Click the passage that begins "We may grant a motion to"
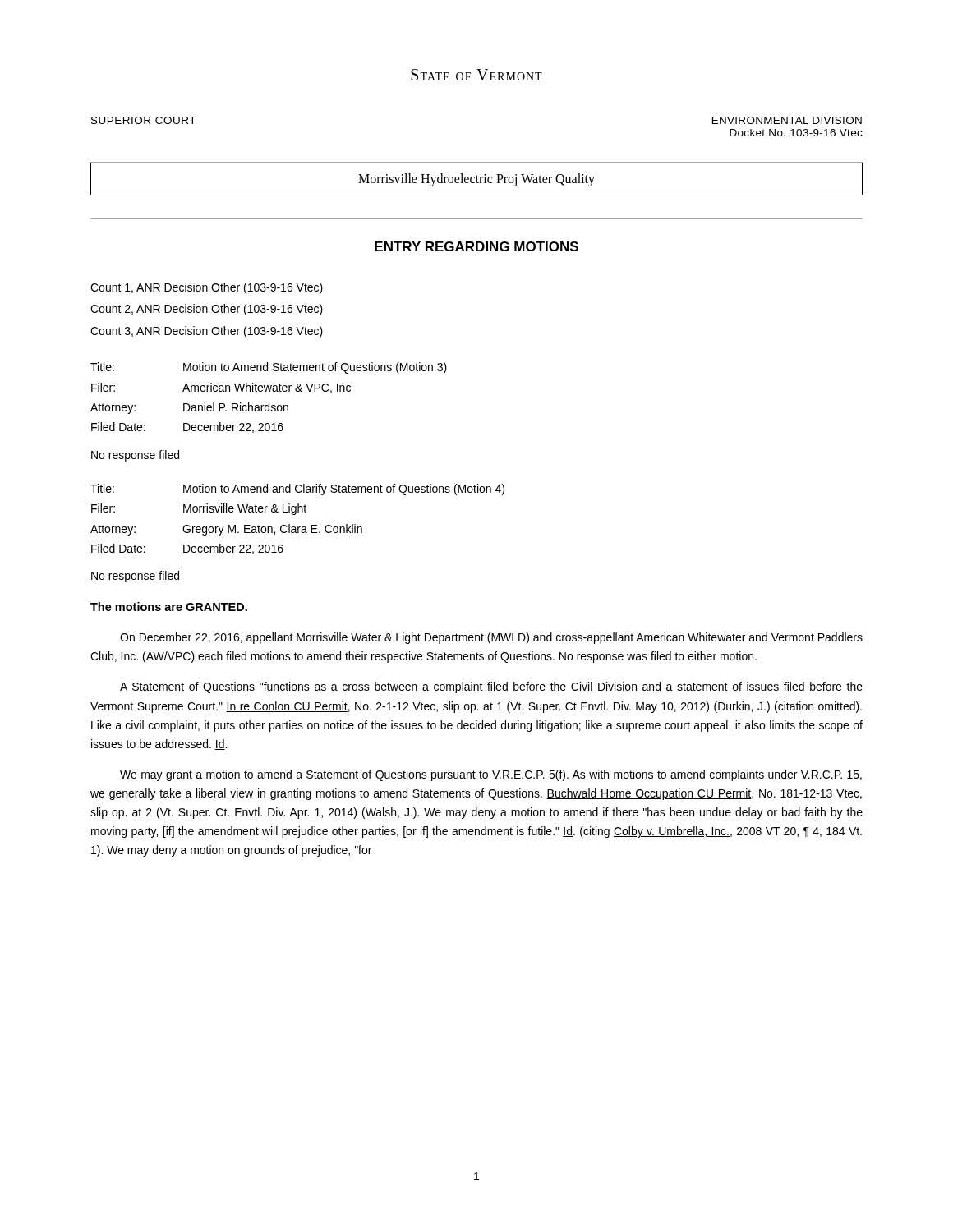 pos(476,812)
